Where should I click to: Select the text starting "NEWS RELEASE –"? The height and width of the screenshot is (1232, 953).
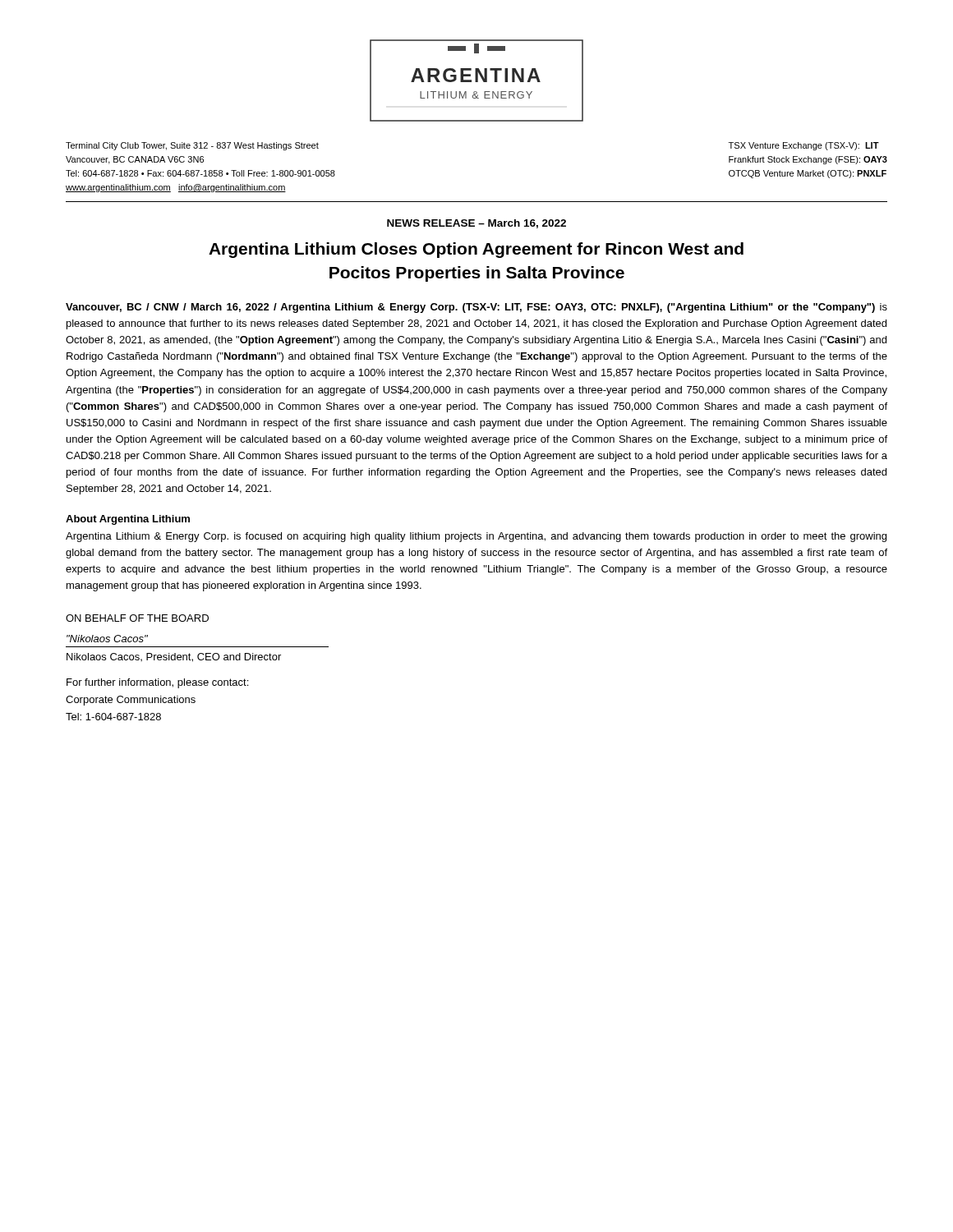point(476,223)
